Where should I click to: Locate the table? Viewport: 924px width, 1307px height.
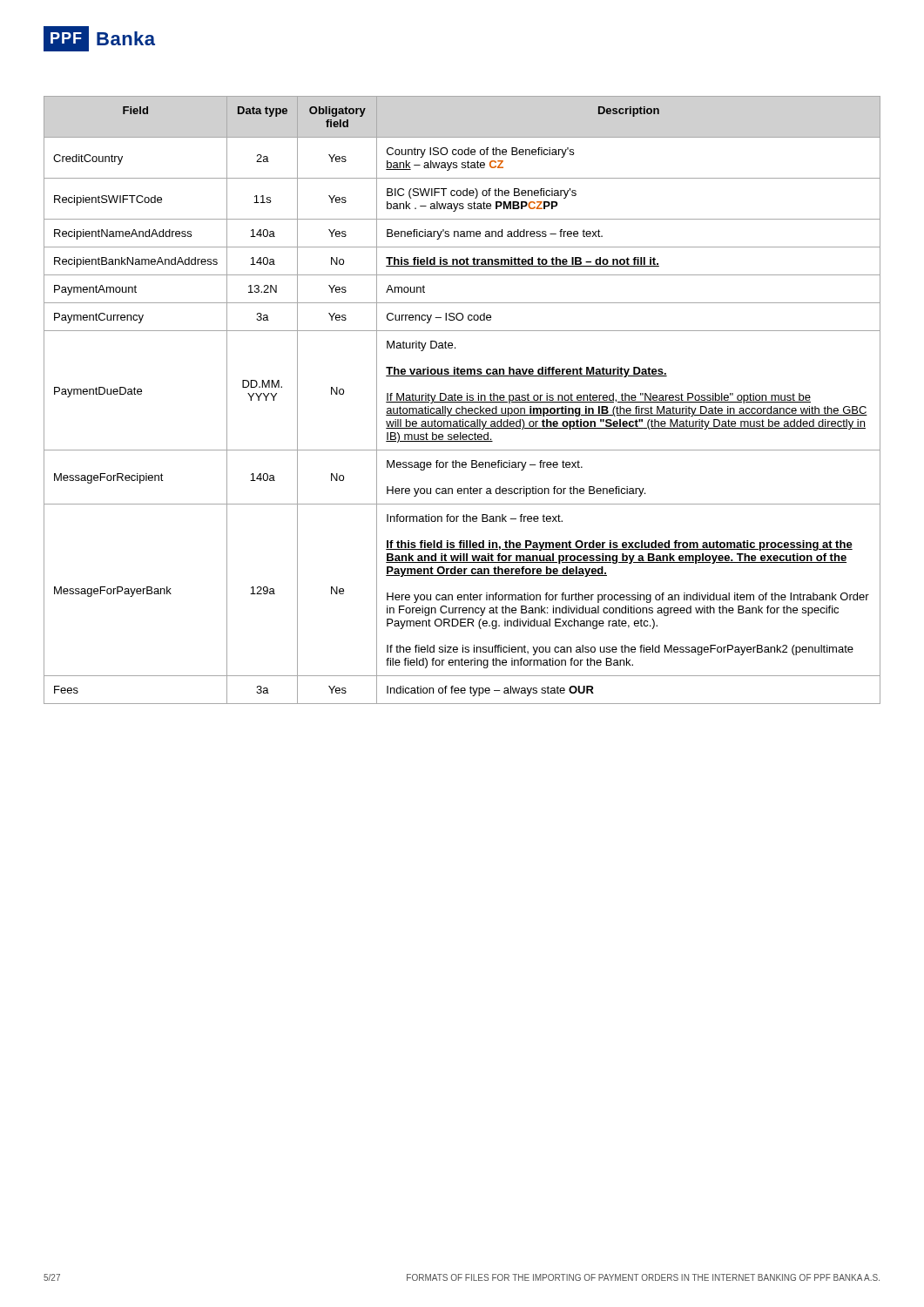tap(462, 400)
